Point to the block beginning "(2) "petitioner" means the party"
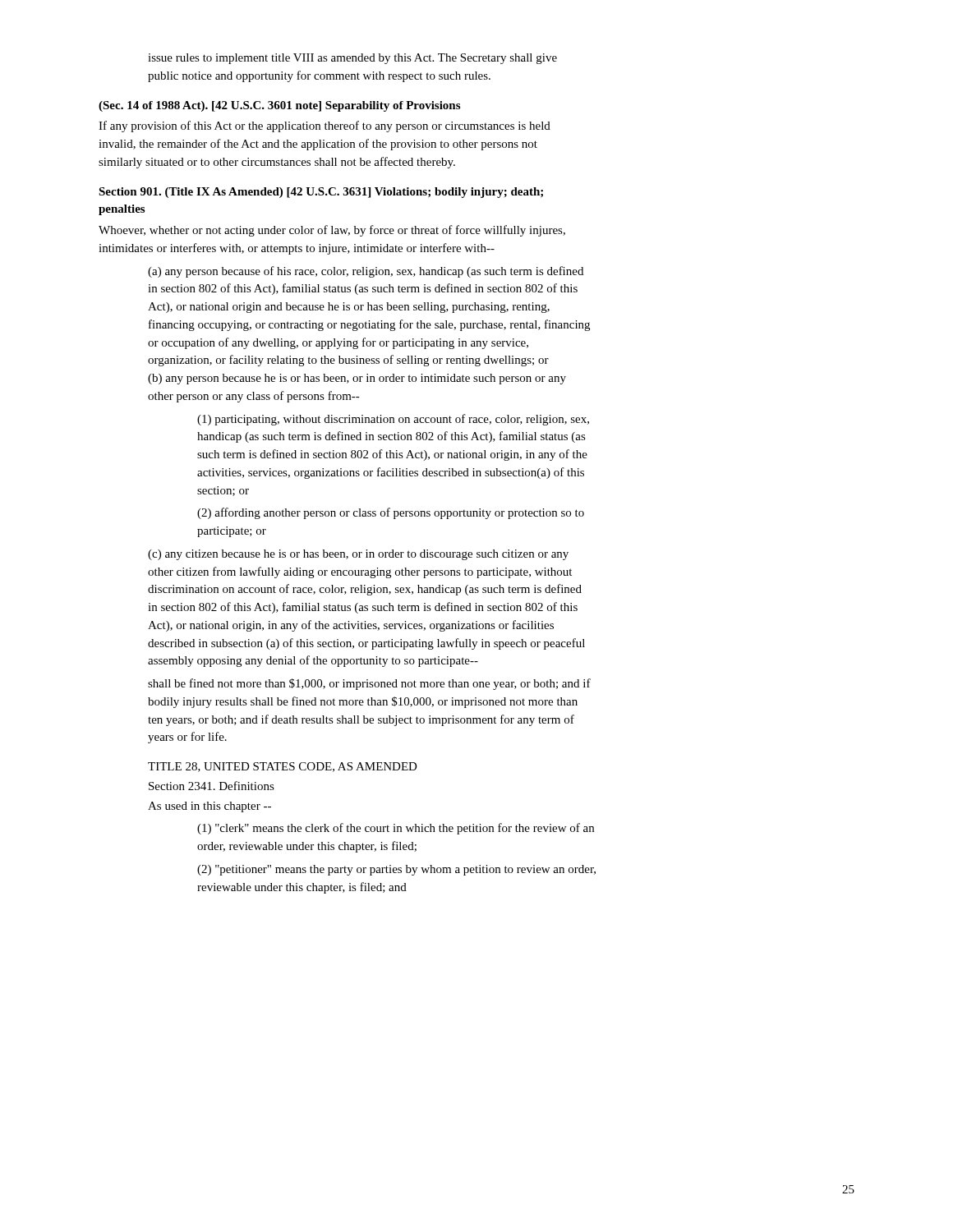This screenshot has width=953, height=1232. point(526,878)
